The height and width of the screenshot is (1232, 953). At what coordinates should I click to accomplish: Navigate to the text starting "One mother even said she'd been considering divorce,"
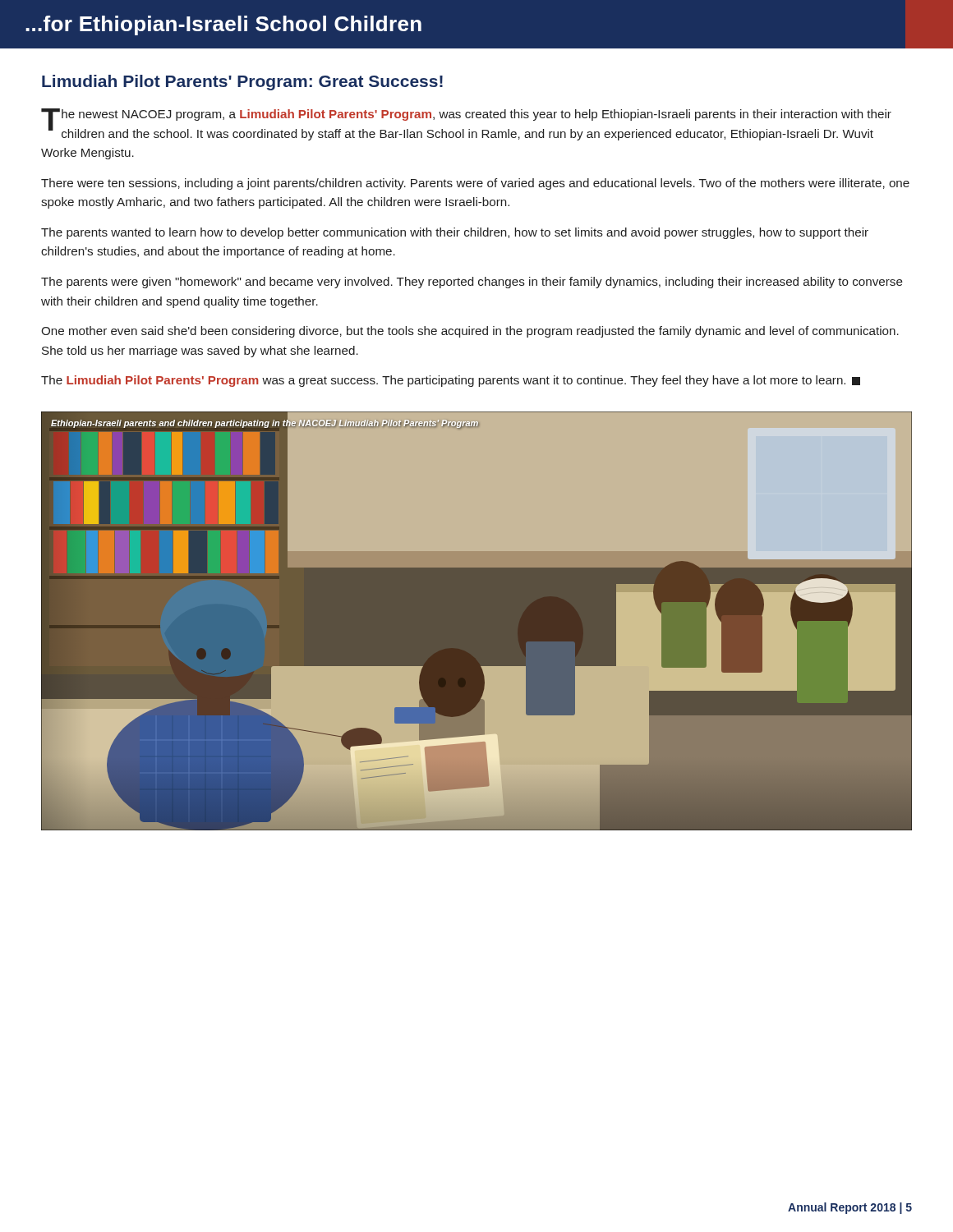coord(470,340)
